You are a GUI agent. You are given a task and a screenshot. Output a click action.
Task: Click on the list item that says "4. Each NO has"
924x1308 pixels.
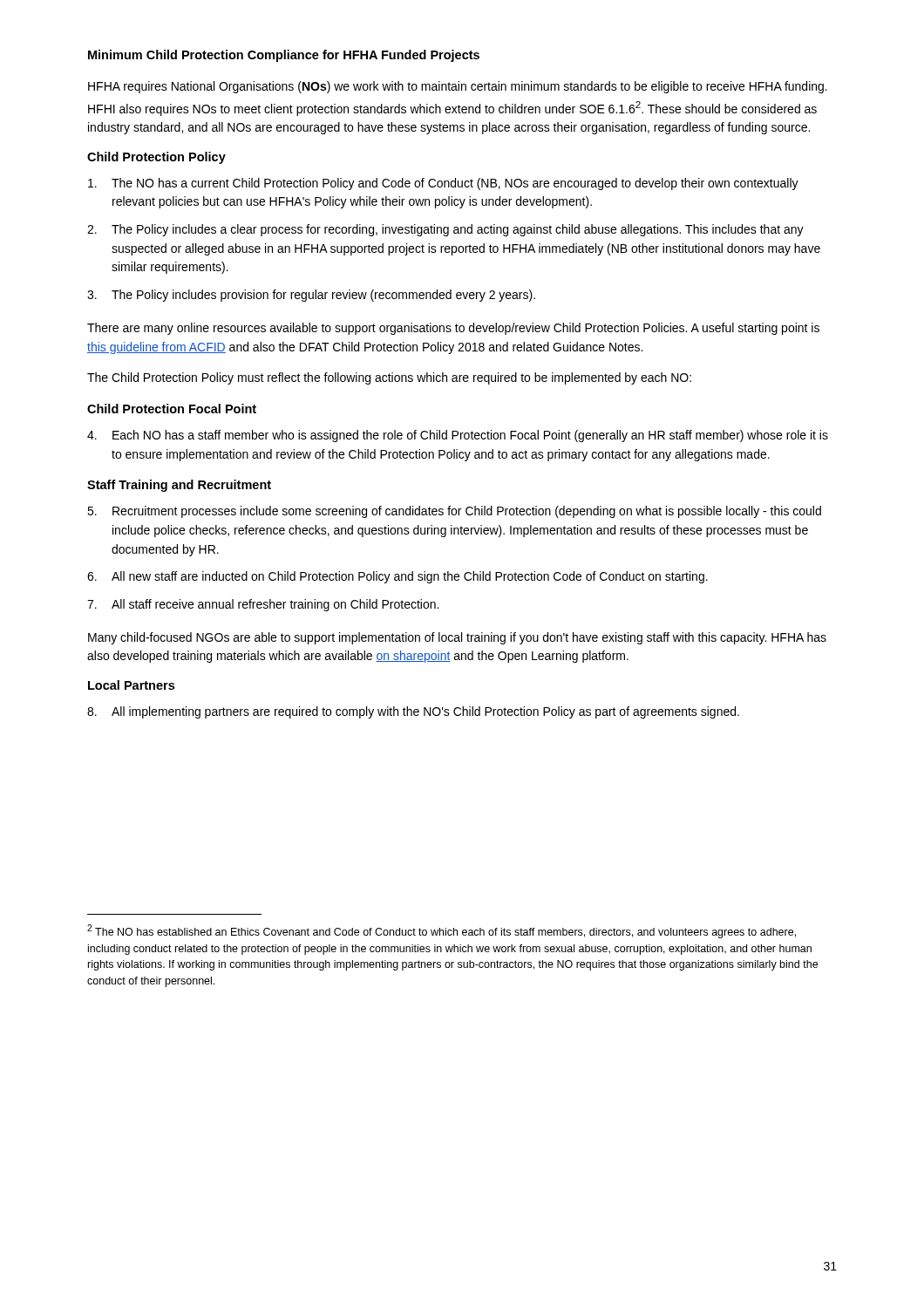462,445
